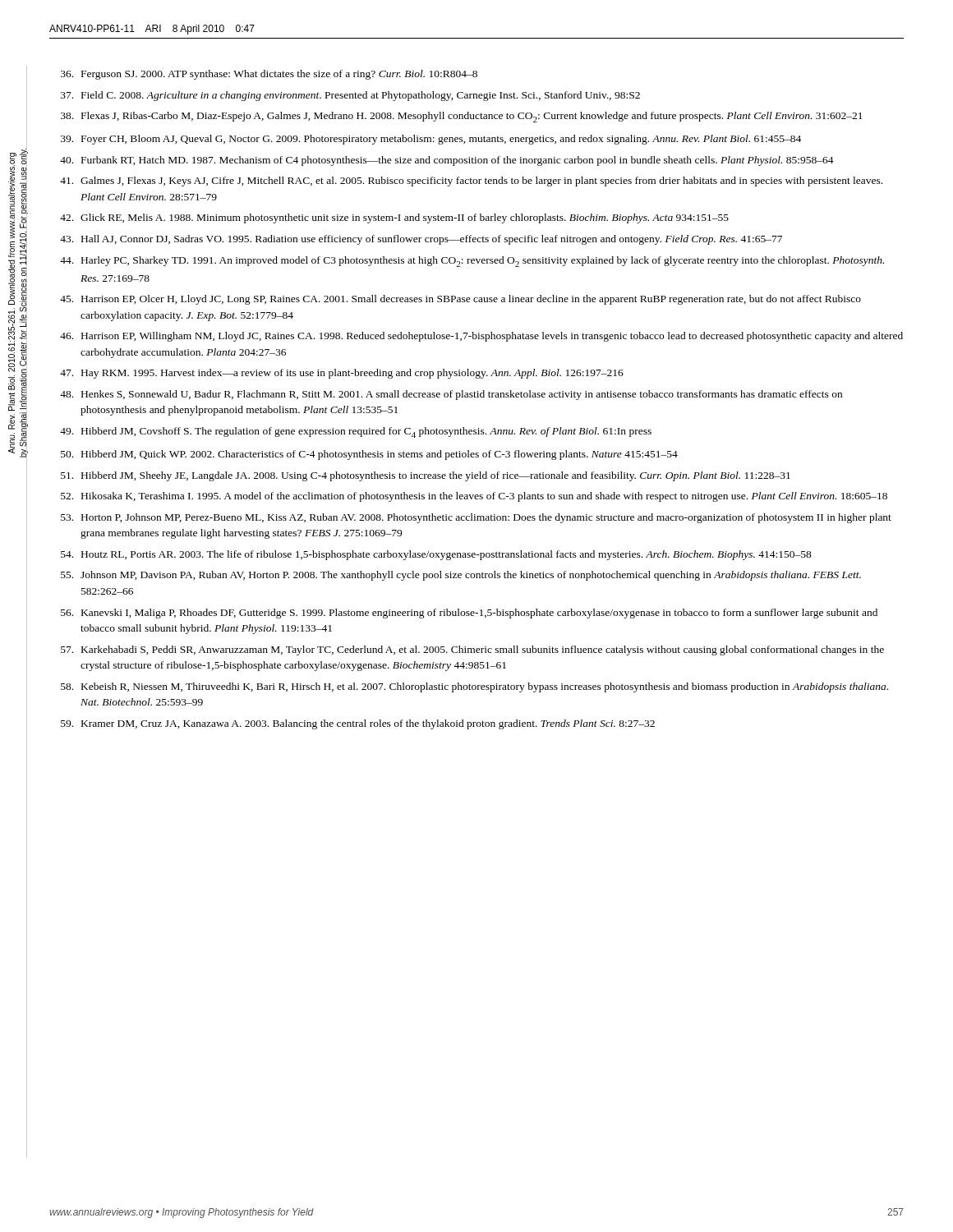This screenshot has width=953, height=1232.
Task: Click the passage that begins "37. Field C. 2008. Agriculture"
Action: click(476, 95)
